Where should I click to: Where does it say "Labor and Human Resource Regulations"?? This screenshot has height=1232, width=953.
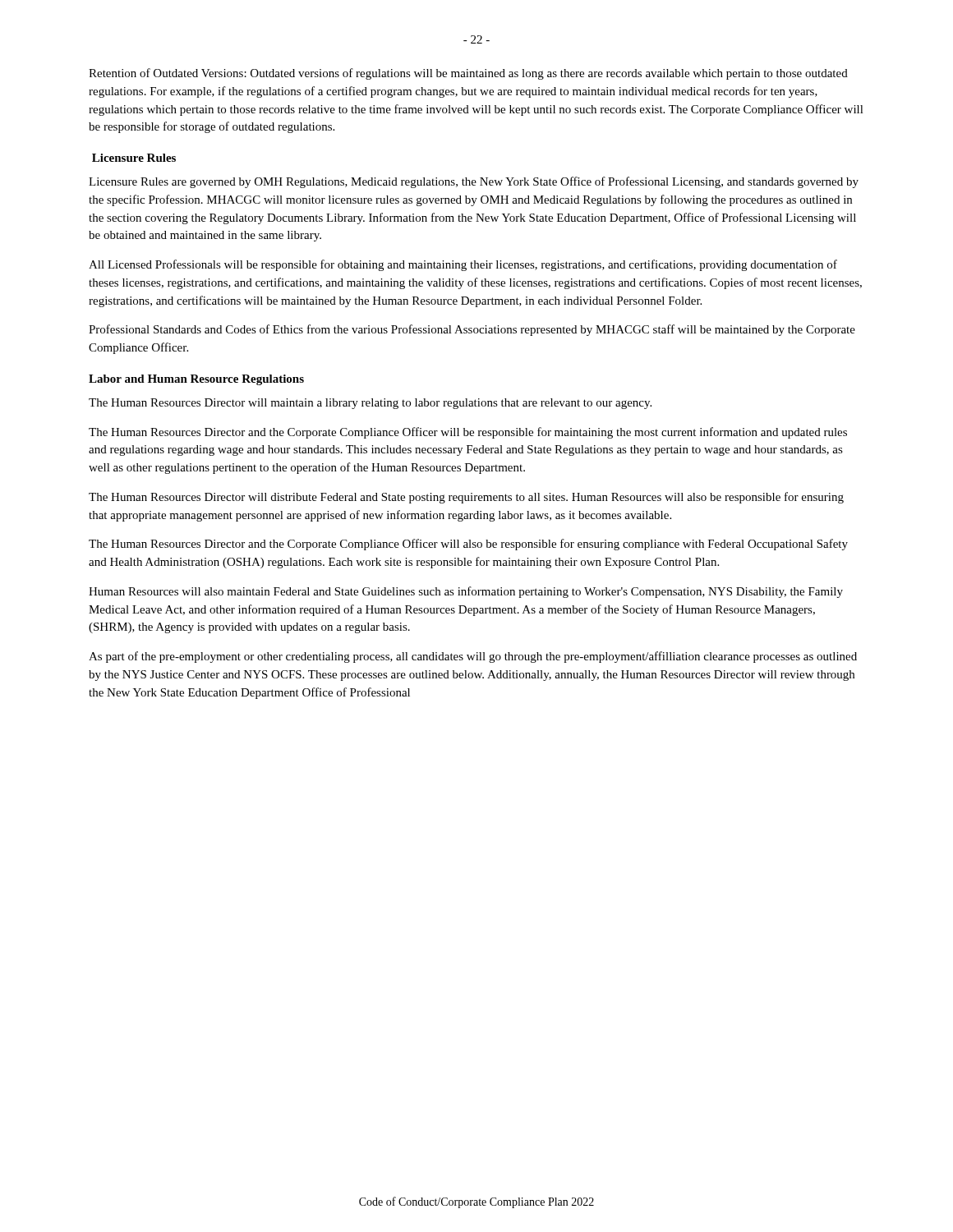pos(196,378)
